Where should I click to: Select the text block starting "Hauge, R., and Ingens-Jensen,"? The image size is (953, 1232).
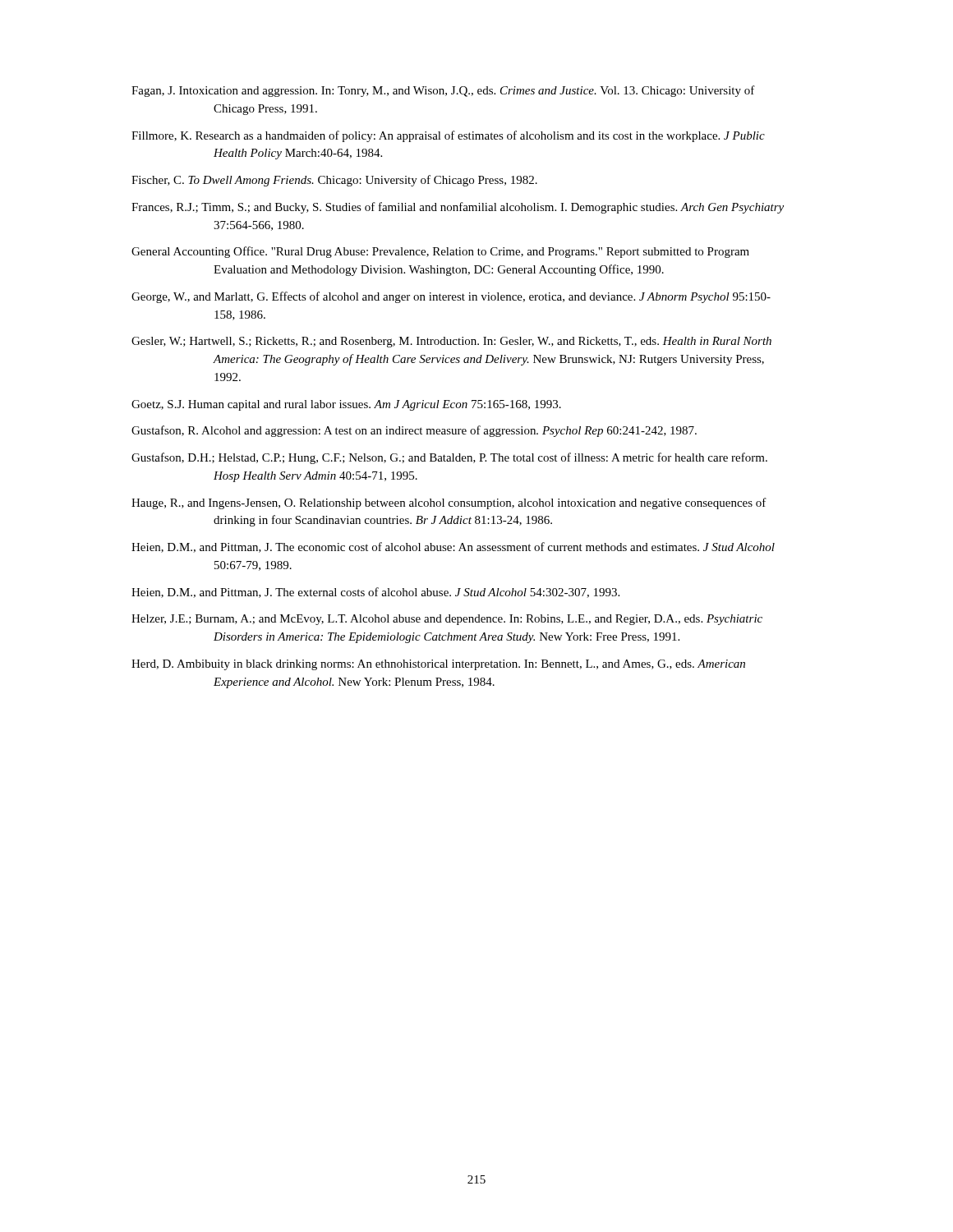pos(490,511)
